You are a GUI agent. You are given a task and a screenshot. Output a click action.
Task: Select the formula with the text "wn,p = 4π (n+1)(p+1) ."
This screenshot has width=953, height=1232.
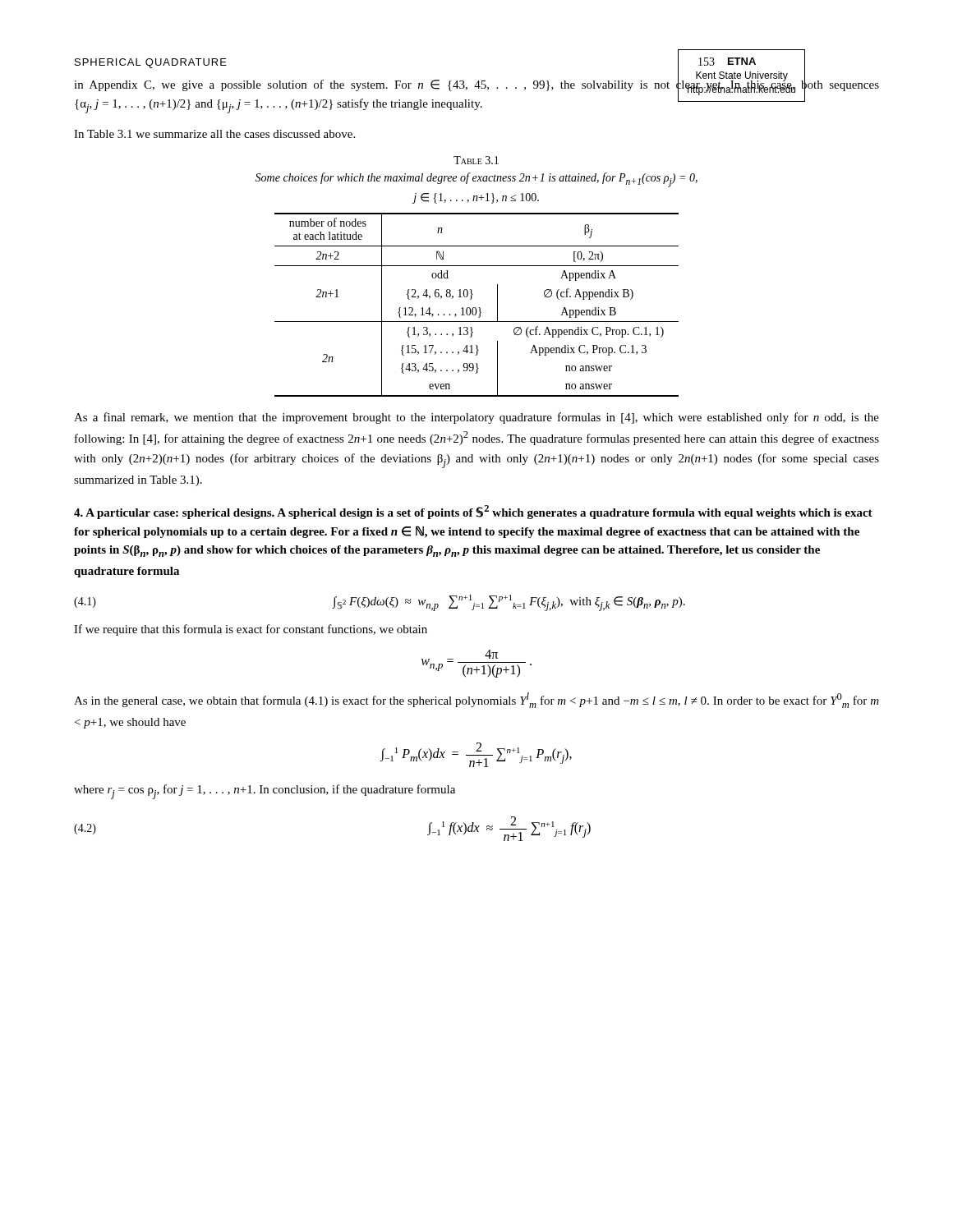[476, 662]
